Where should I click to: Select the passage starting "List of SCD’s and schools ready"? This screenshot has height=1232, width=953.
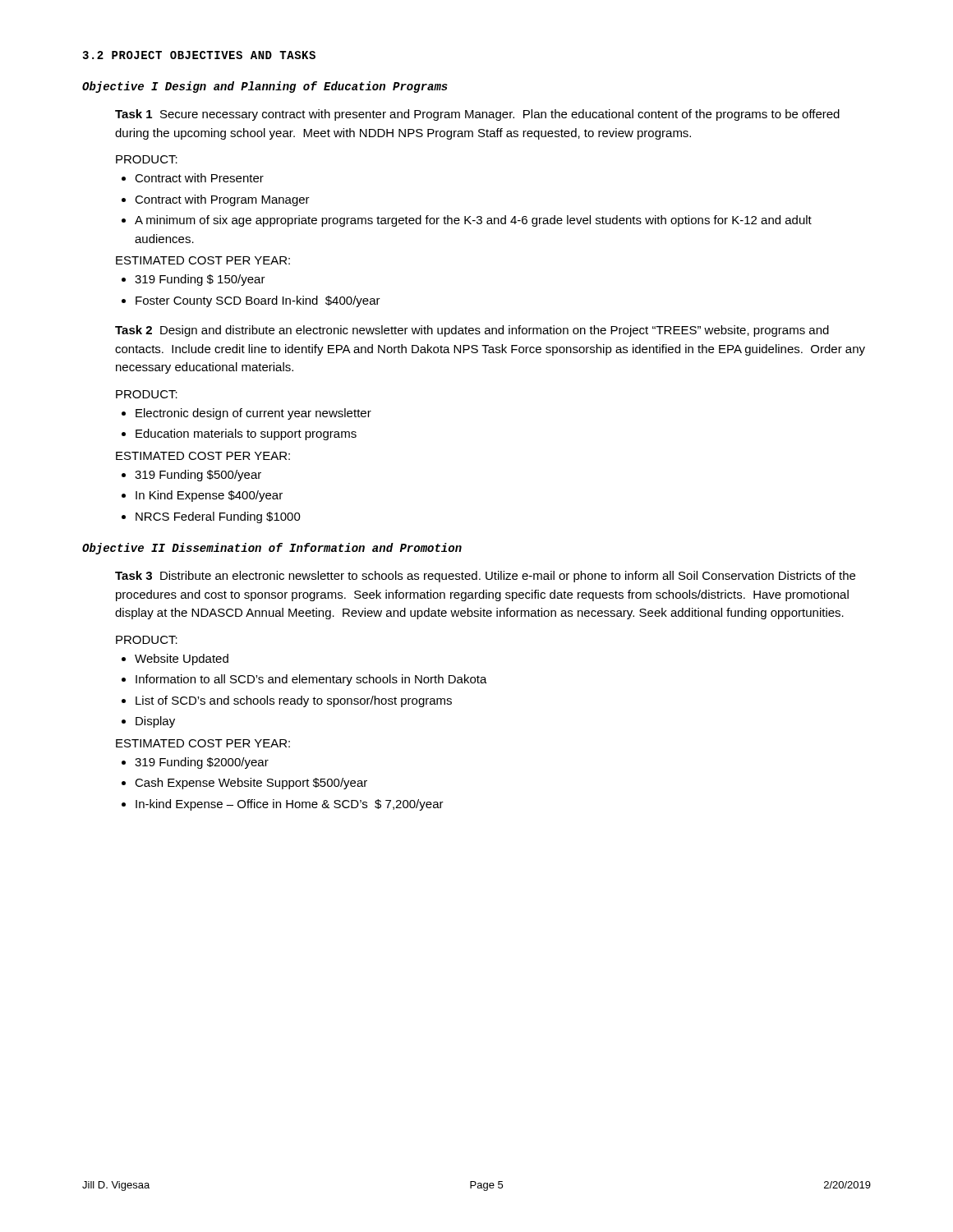[294, 700]
